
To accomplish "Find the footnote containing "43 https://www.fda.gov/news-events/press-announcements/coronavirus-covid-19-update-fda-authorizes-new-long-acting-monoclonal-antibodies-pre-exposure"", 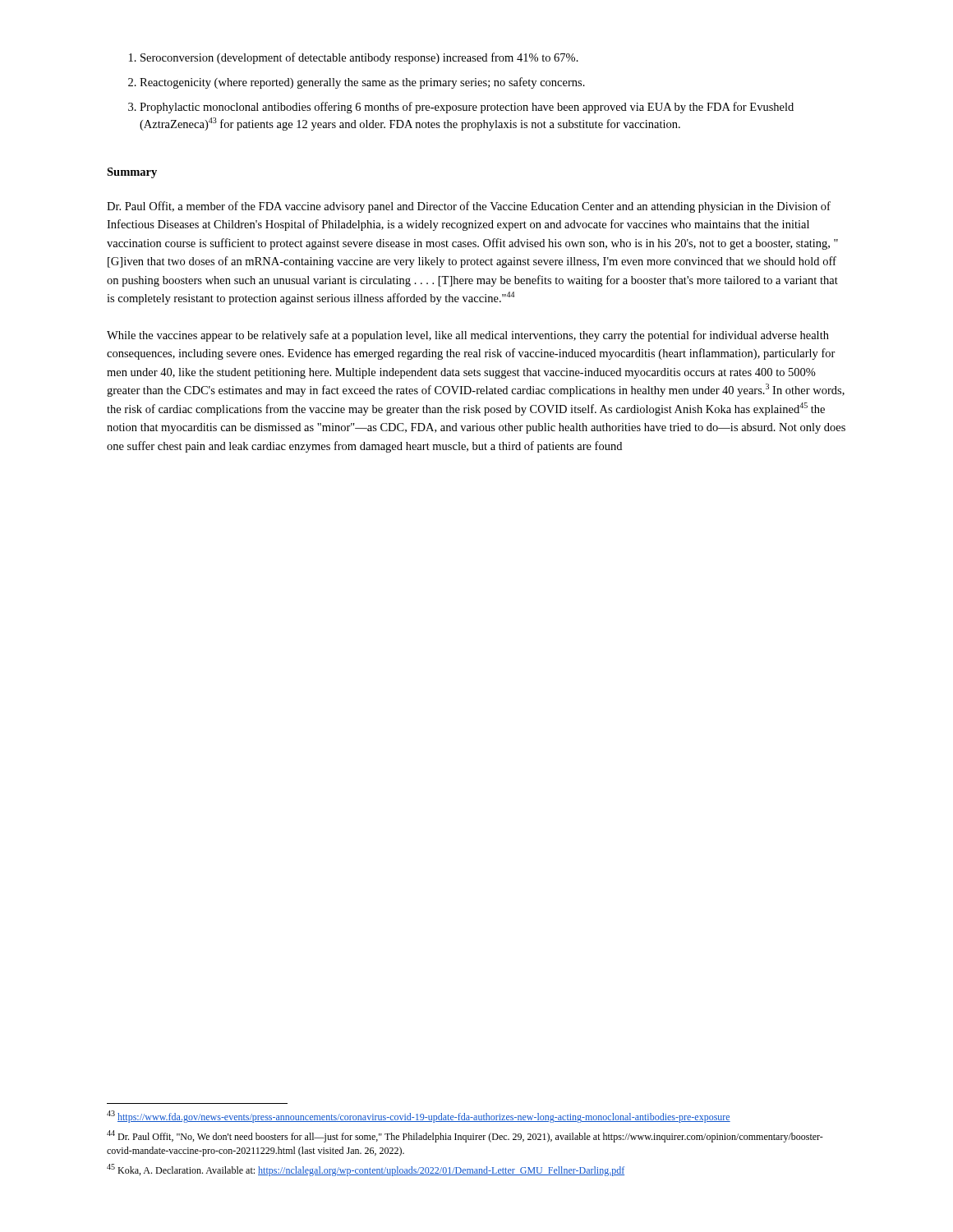I will pyautogui.click(x=418, y=1117).
